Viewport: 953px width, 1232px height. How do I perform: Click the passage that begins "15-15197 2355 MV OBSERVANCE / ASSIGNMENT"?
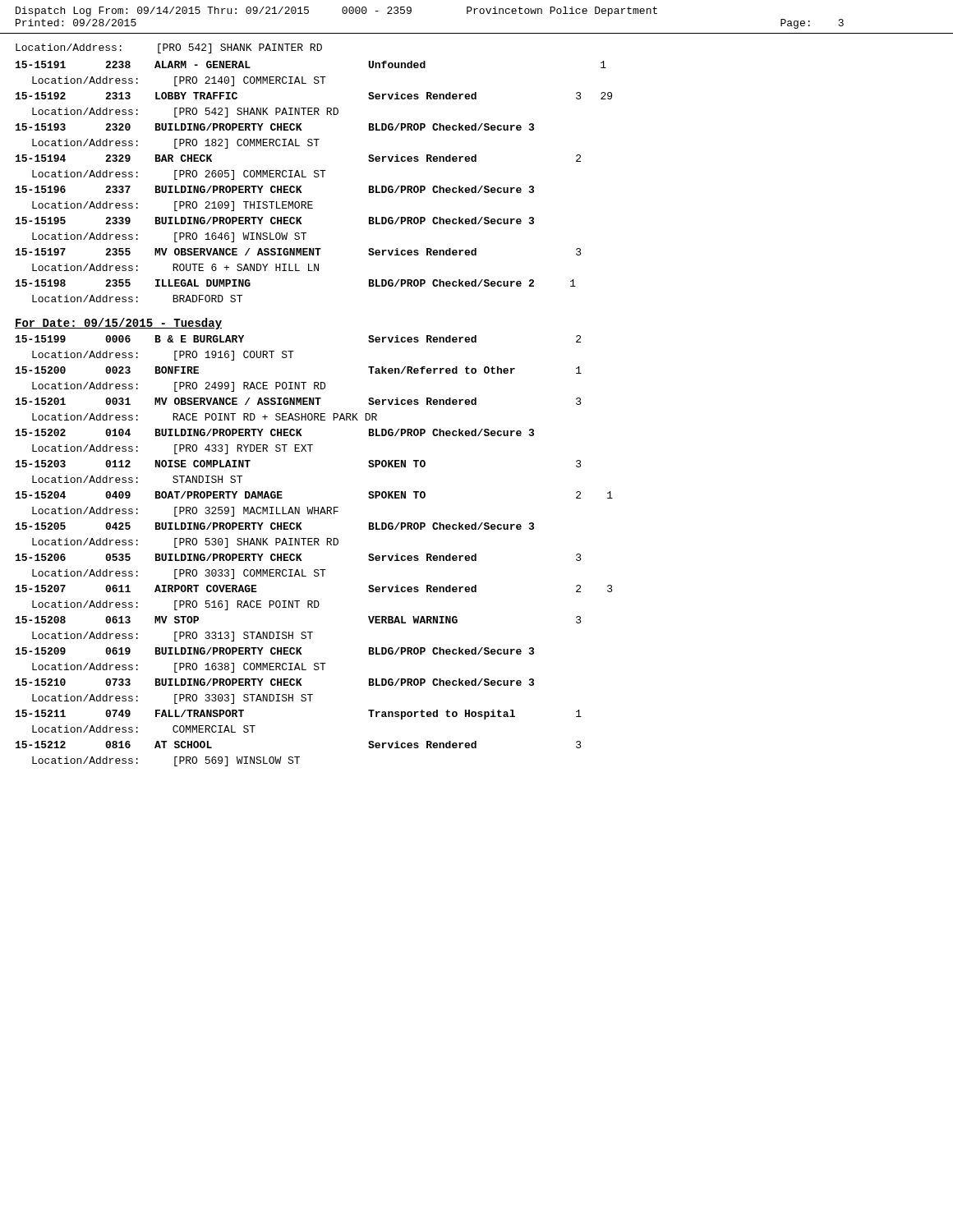click(x=476, y=260)
